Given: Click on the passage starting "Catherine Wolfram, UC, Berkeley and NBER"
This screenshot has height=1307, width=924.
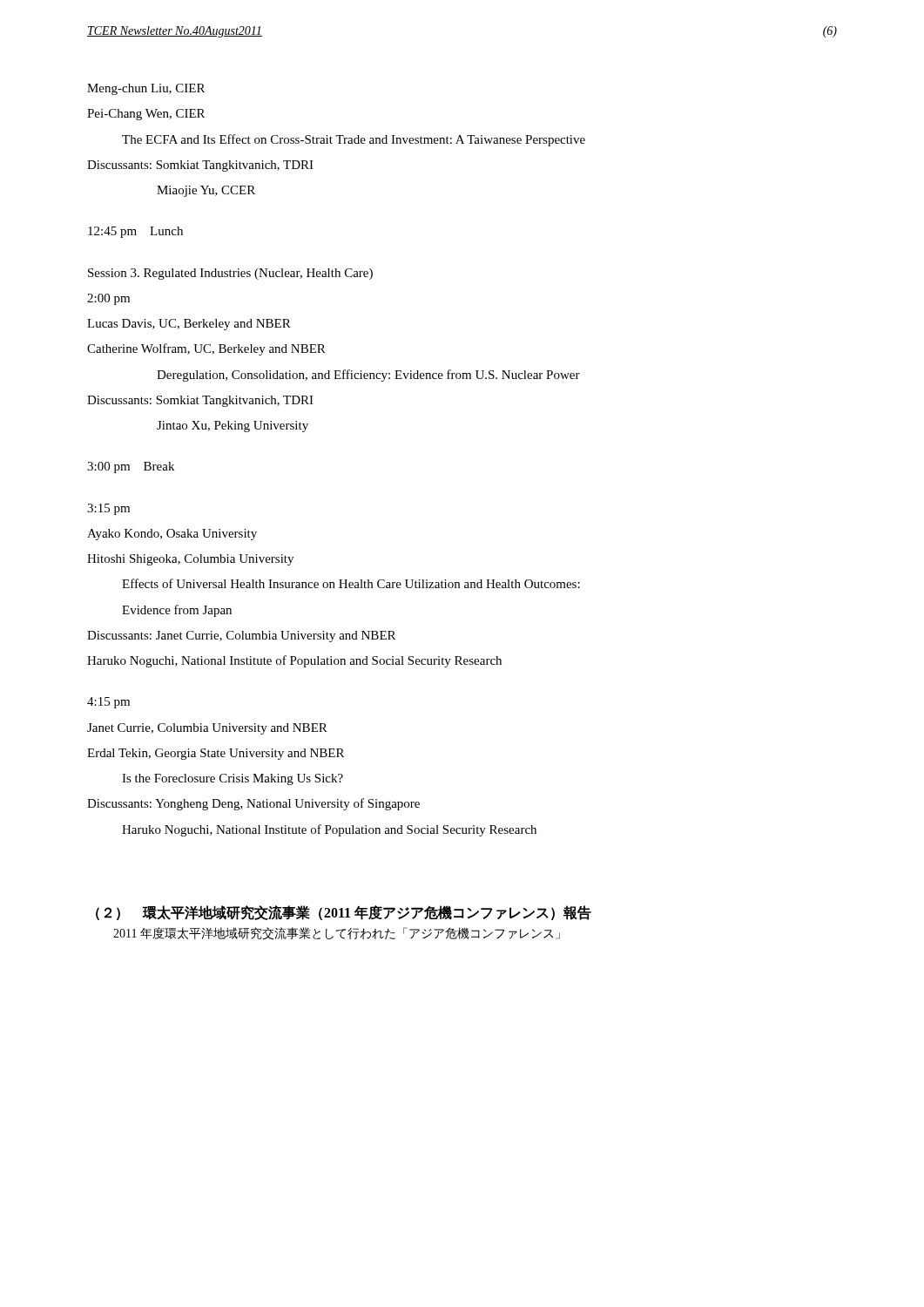Looking at the screenshot, I should (206, 349).
